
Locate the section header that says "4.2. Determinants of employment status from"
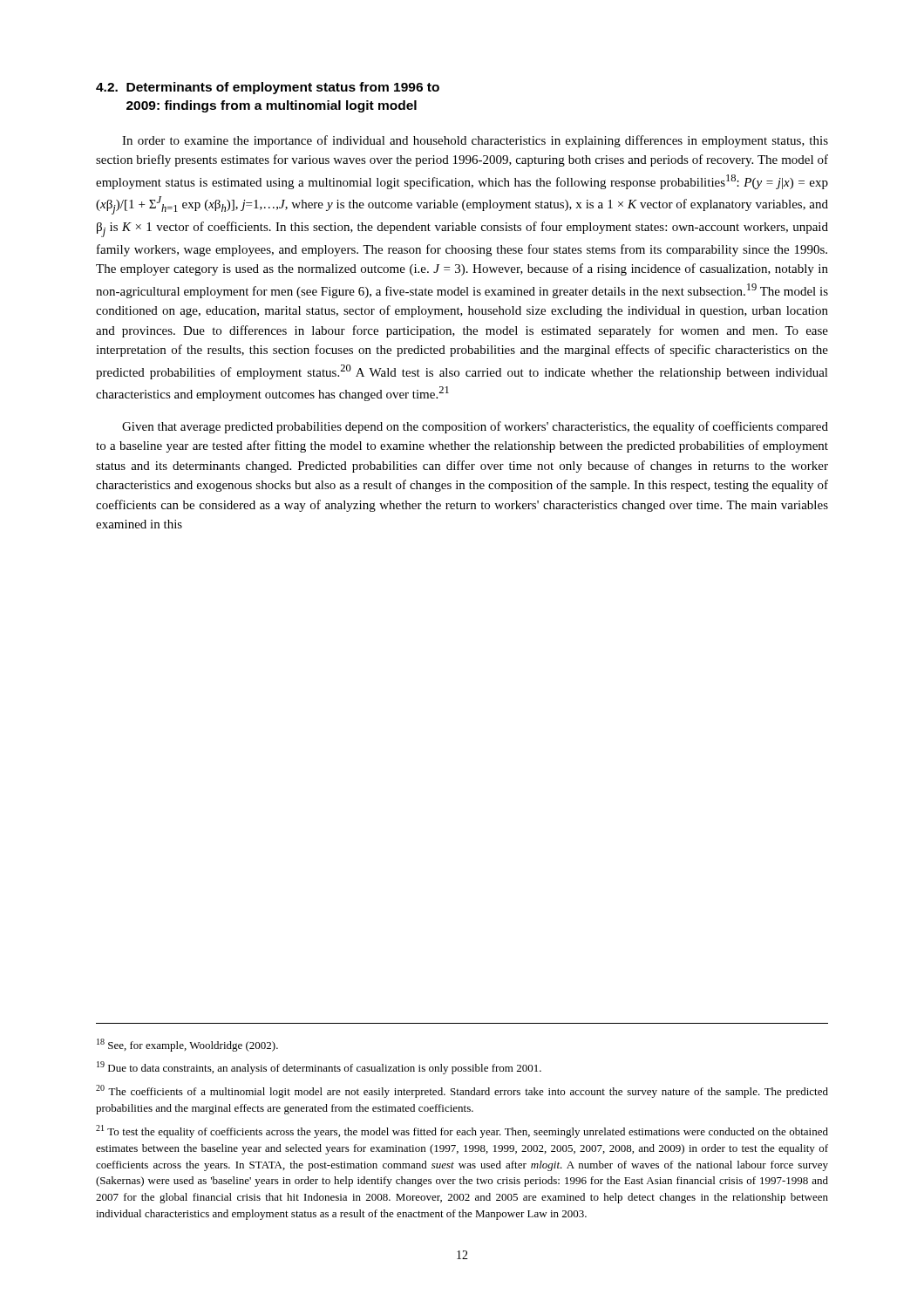[268, 96]
